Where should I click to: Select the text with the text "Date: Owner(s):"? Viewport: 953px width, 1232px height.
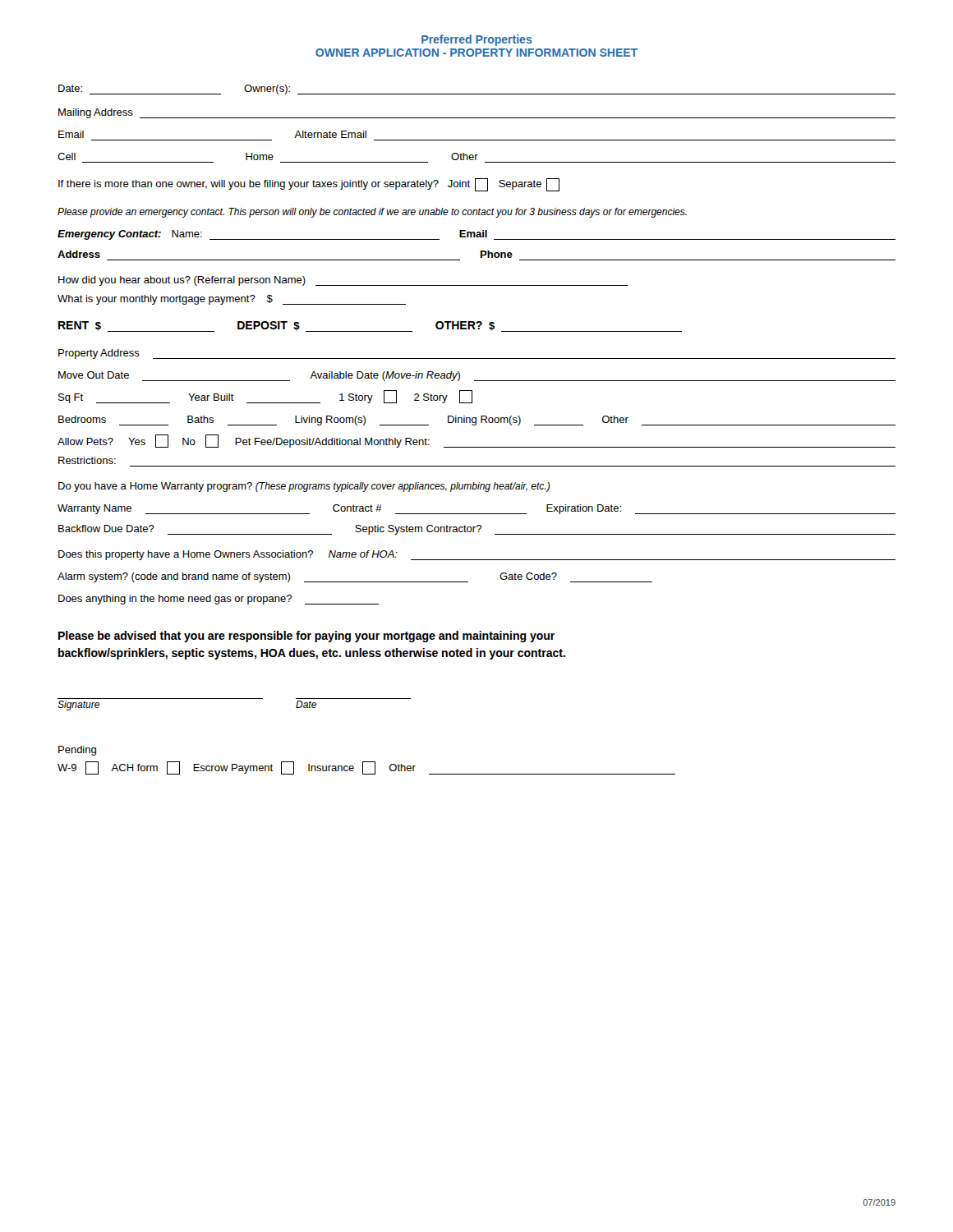(476, 87)
